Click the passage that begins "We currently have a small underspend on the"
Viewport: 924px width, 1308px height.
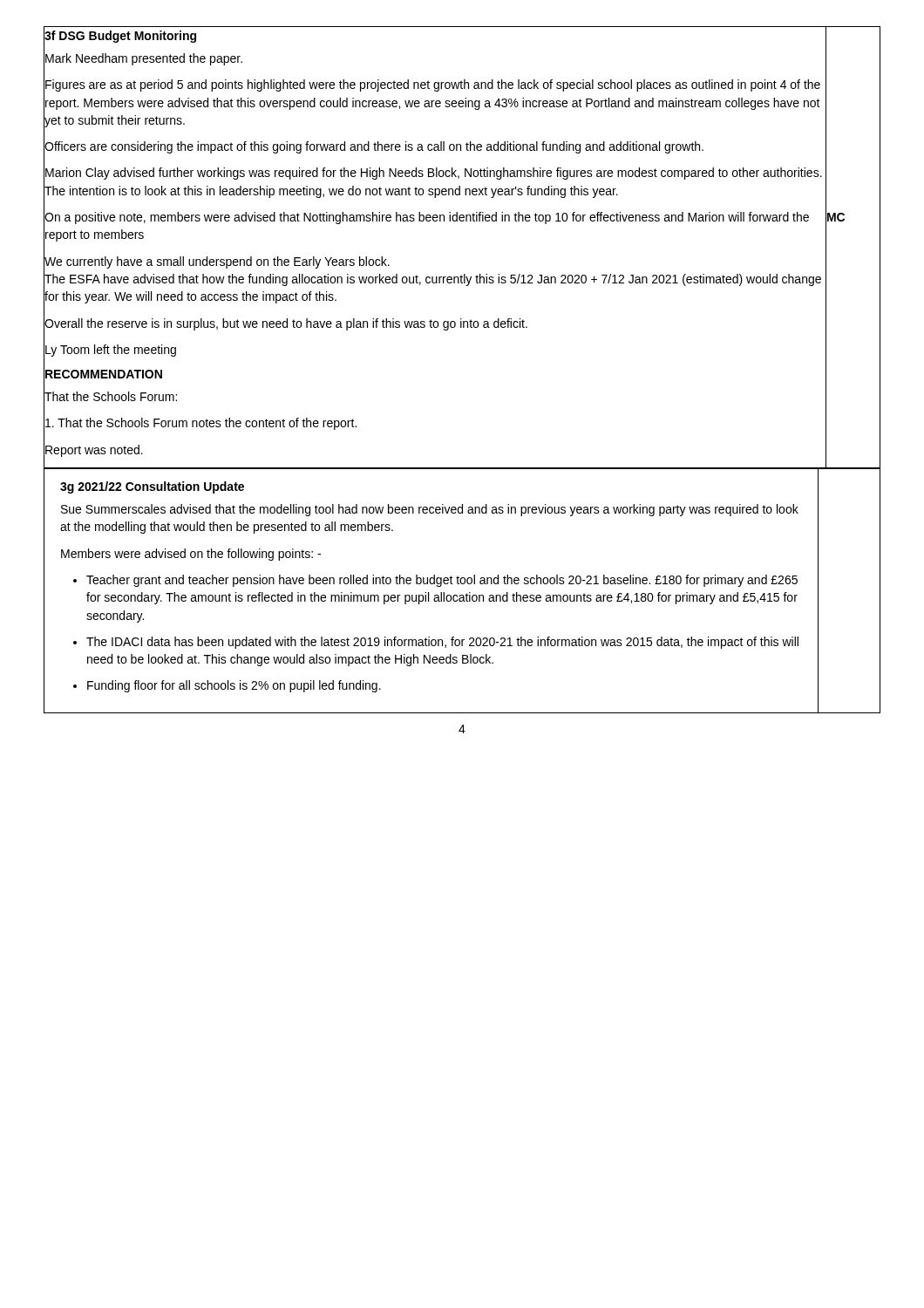pos(433,279)
